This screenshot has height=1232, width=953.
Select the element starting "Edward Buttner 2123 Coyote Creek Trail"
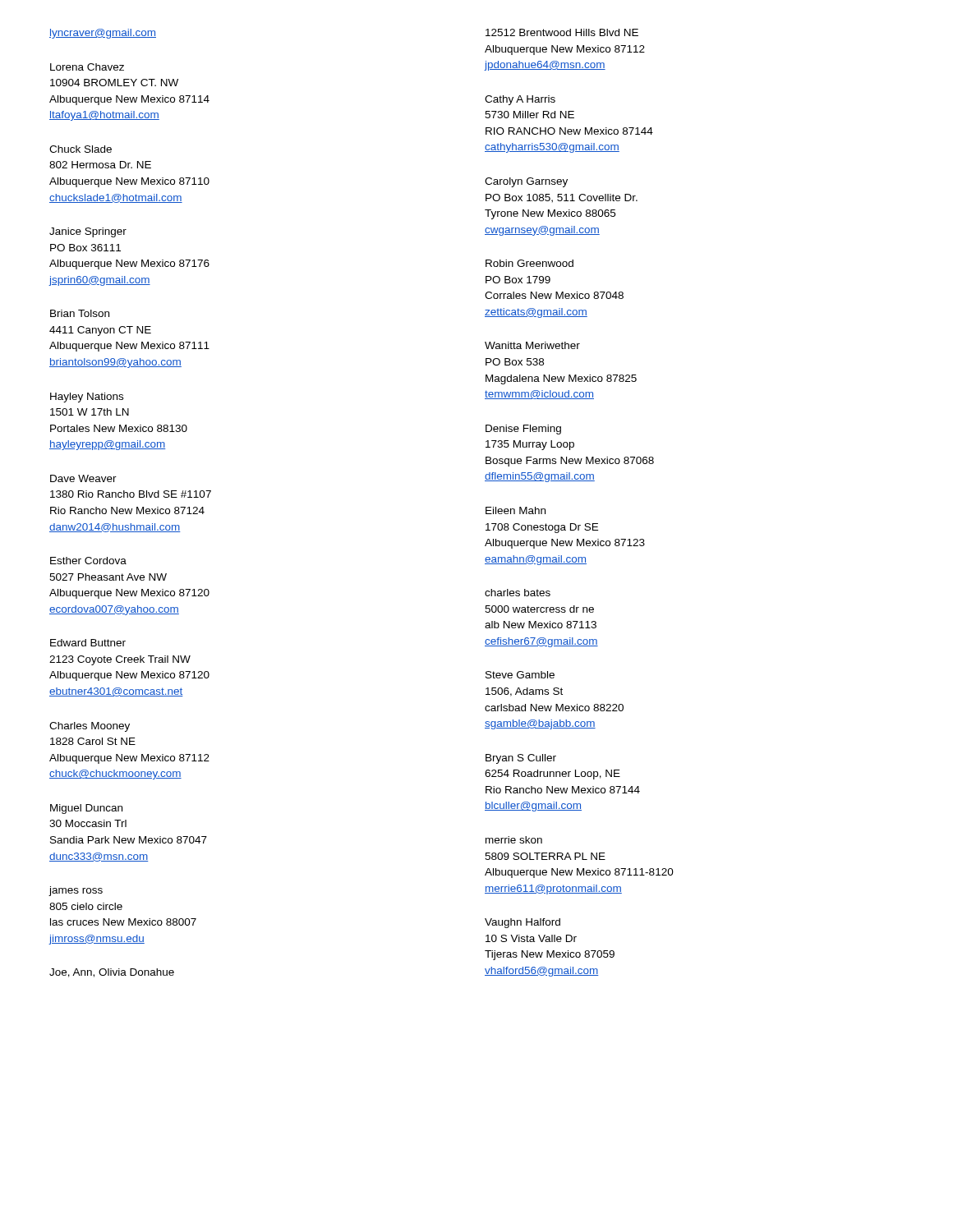point(88,643)
